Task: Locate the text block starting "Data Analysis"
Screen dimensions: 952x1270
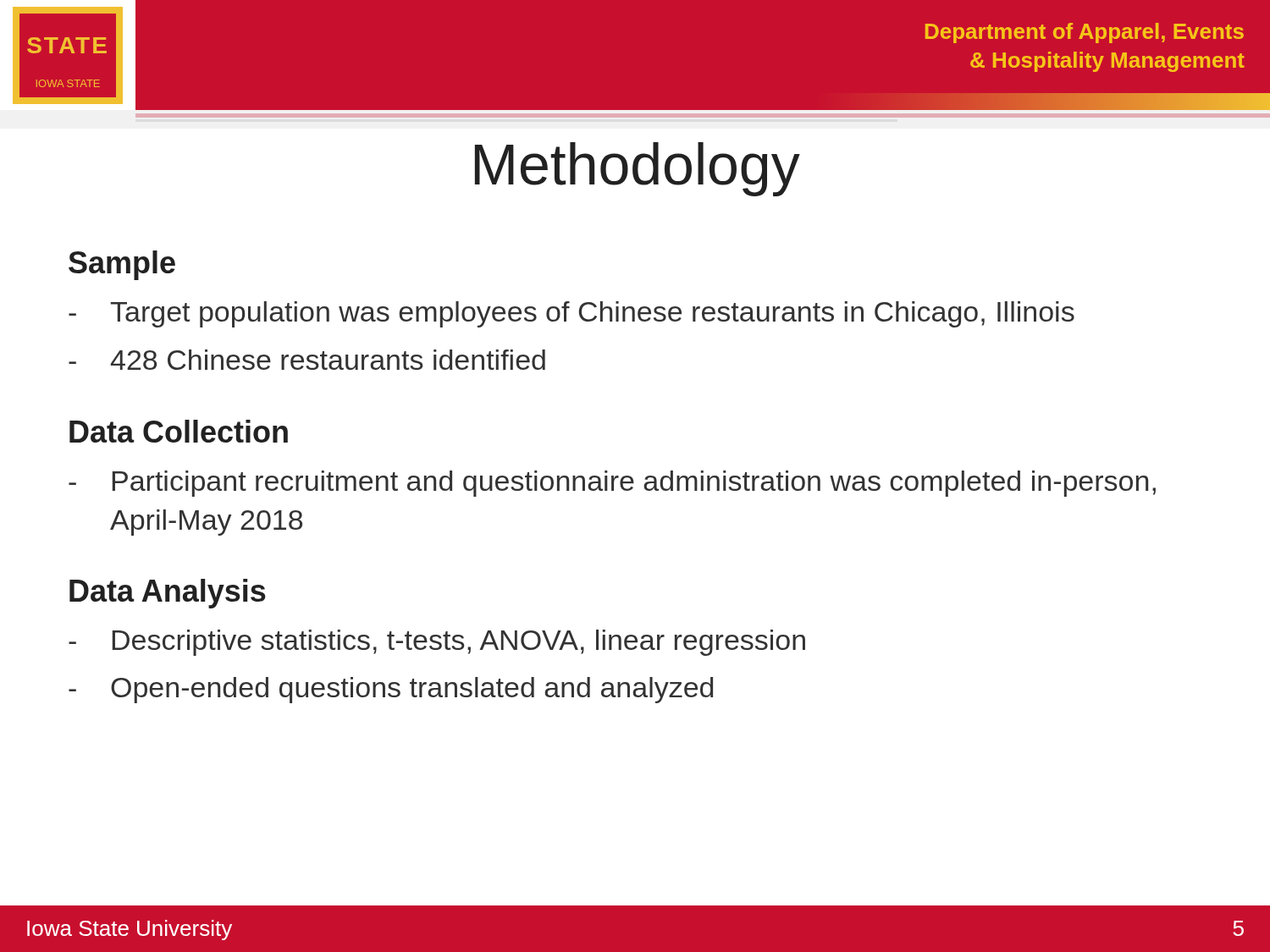Action: [167, 591]
